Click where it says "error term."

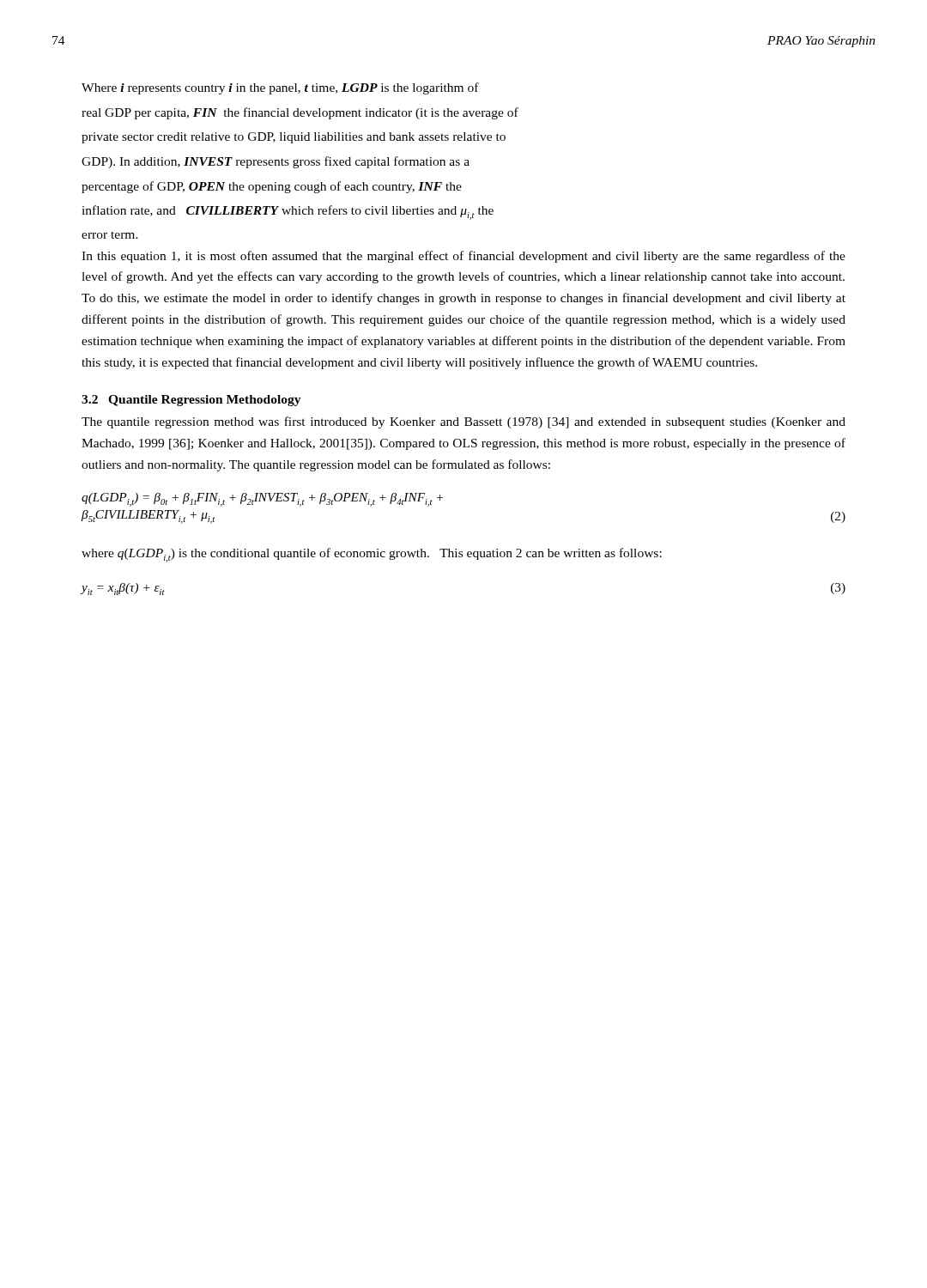tap(110, 234)
